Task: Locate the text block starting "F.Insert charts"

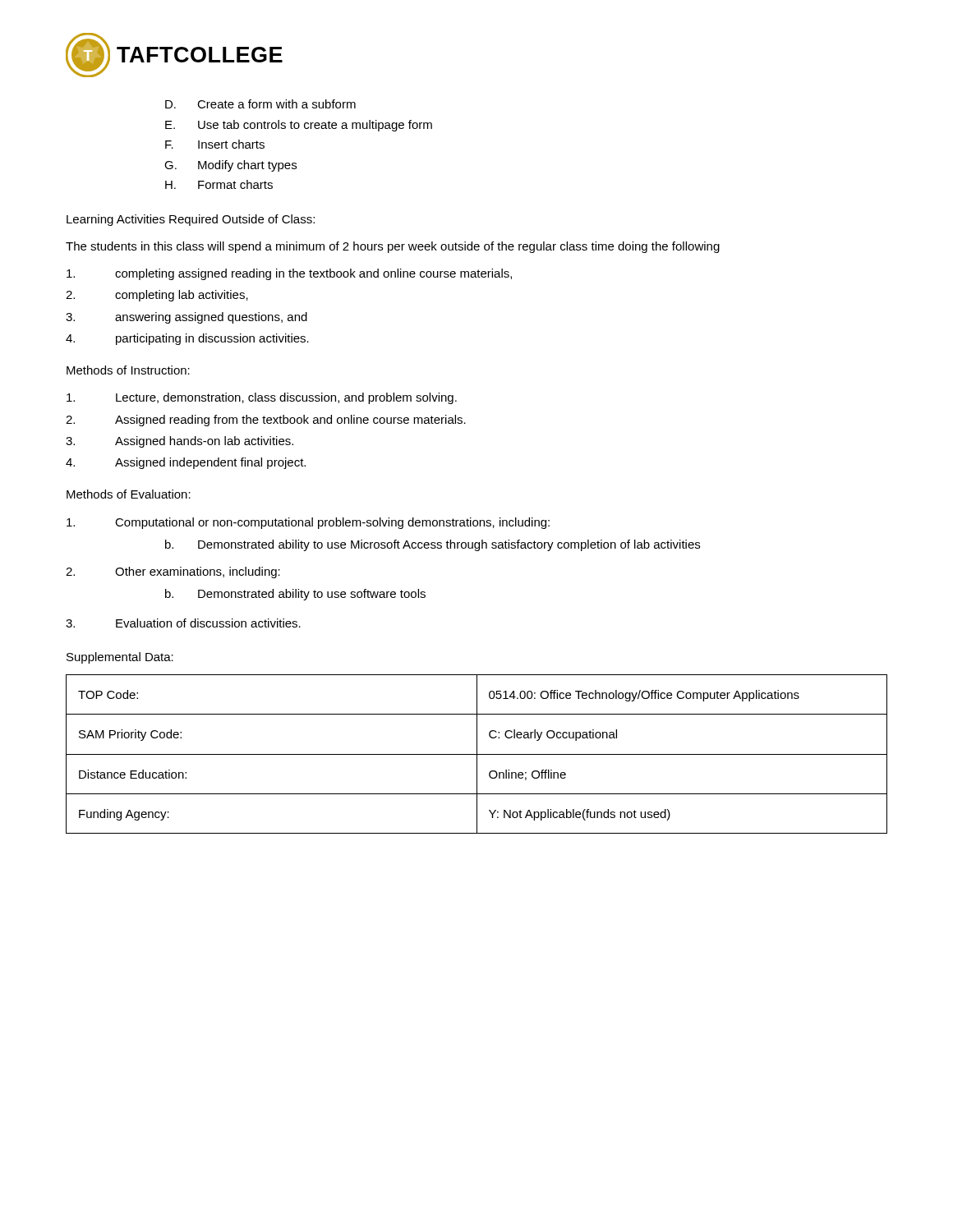Action: (215, 144)
